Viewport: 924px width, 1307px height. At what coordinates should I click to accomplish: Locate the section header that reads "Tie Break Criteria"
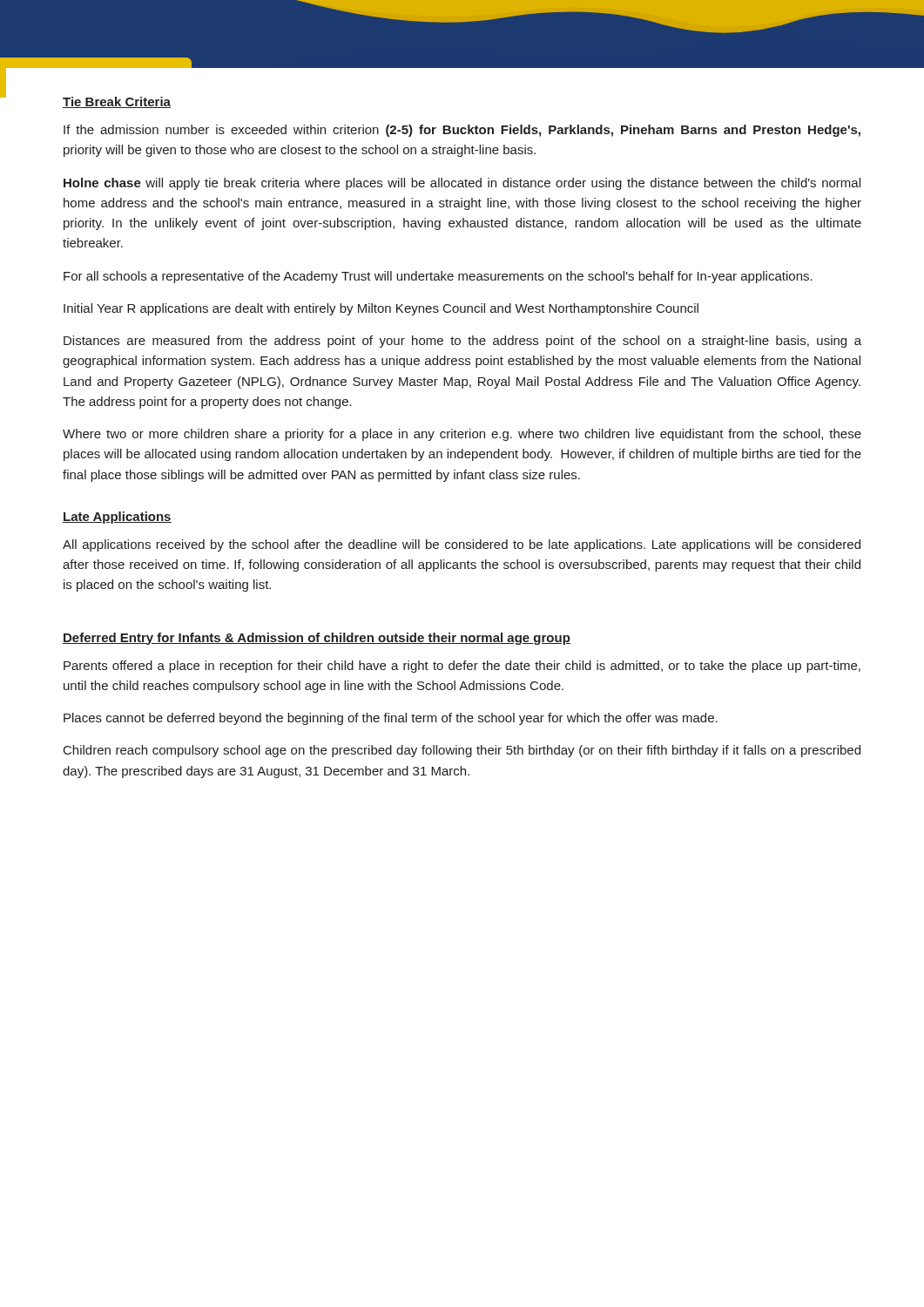click(117, 101)
